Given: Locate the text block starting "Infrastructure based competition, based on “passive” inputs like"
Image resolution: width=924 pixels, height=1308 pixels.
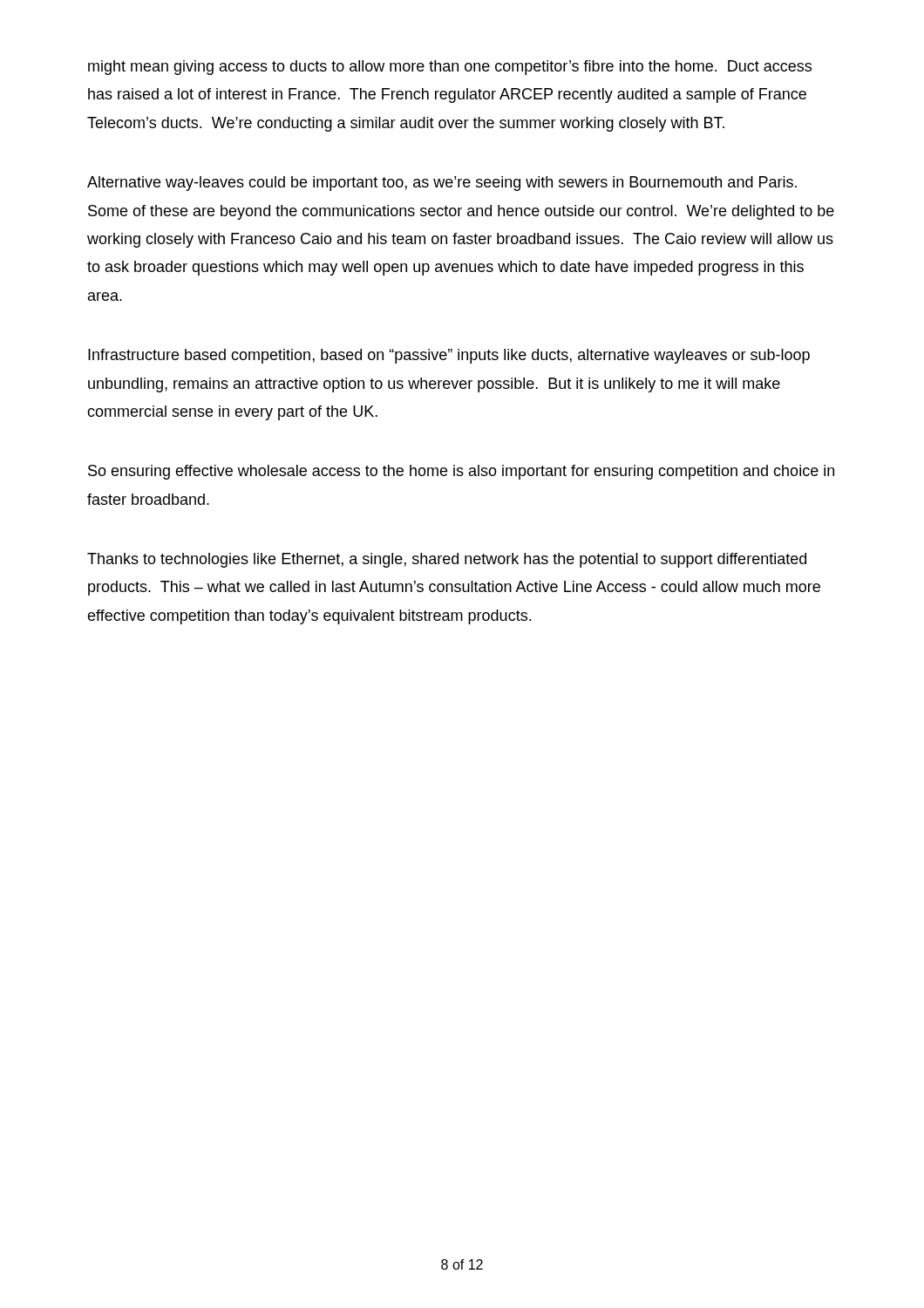Looking at the screenshot, I should [x=449, y=383].
